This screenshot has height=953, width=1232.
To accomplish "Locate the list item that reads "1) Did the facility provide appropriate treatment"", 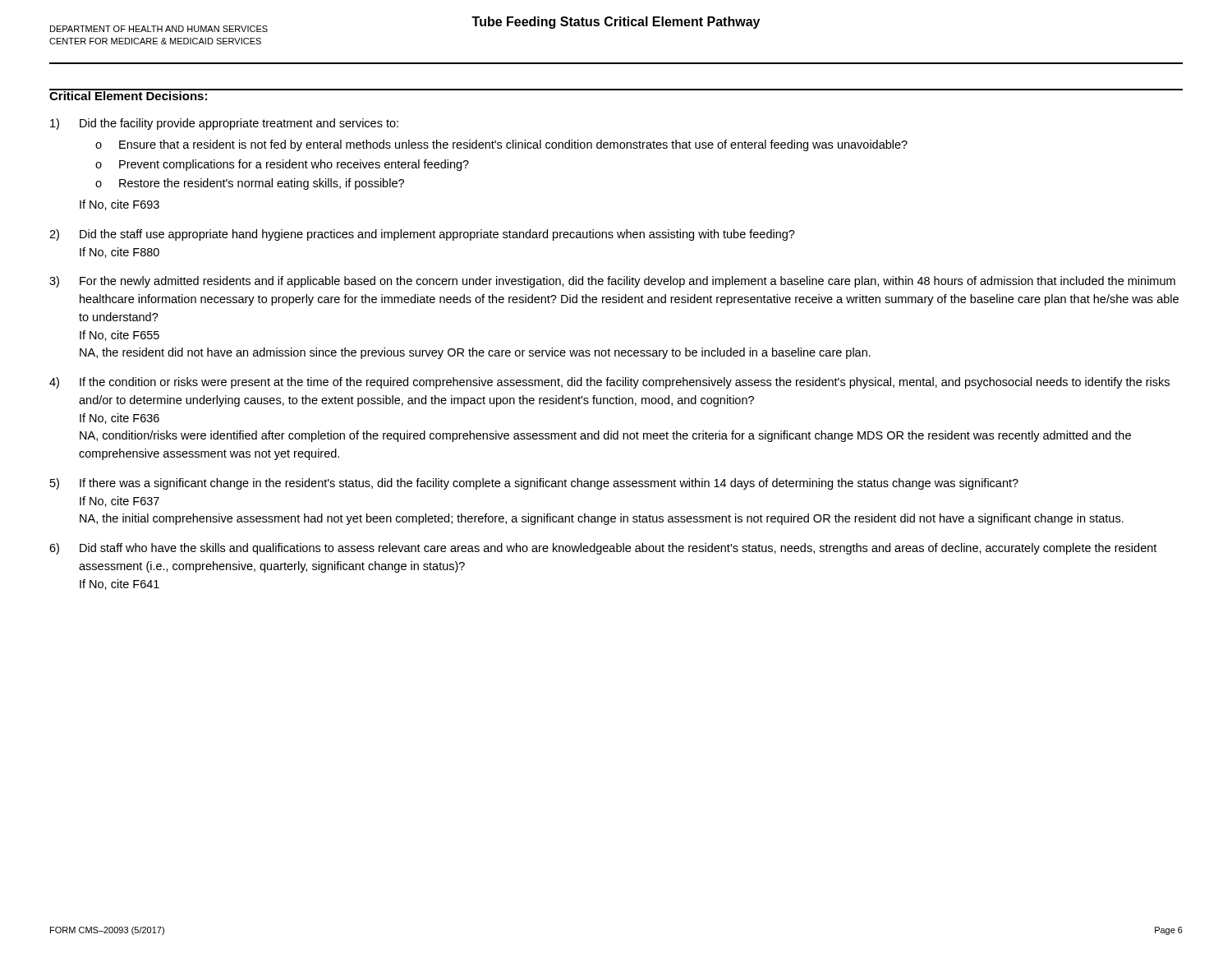I will click(x=224, y=124).
